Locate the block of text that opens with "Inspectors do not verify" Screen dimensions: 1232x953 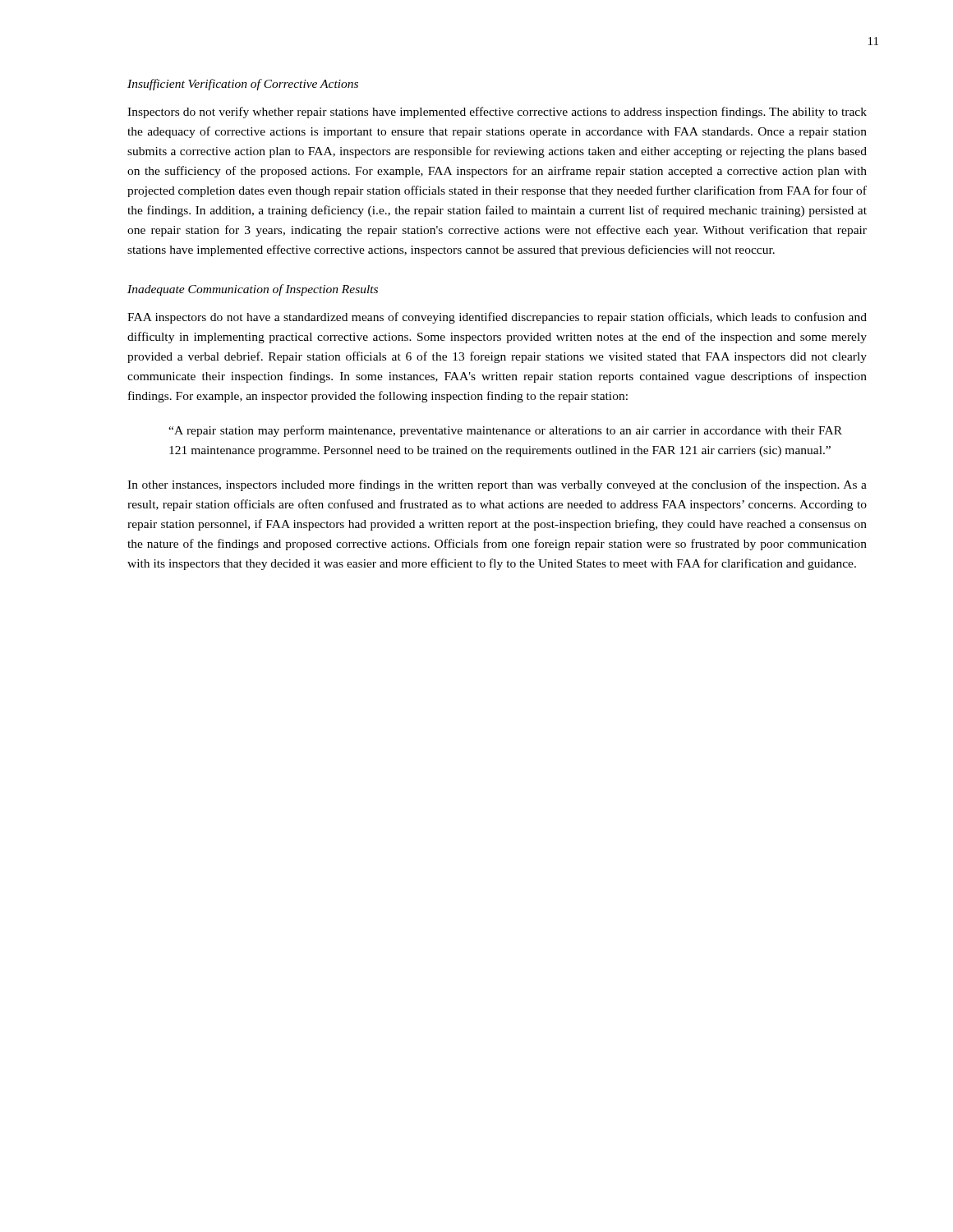point(497,180)
